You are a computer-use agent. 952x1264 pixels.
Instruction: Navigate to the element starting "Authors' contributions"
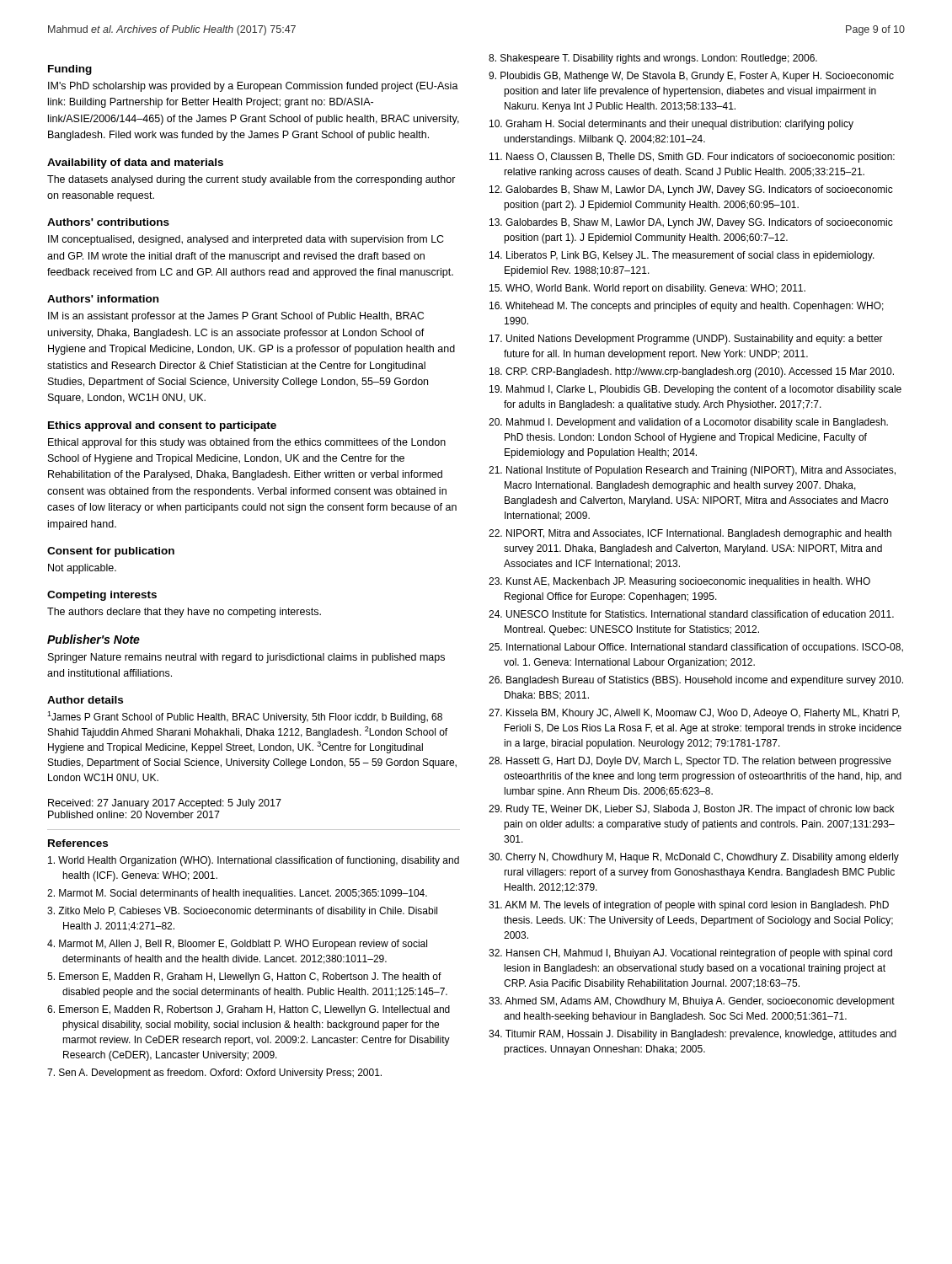point(108,222)
